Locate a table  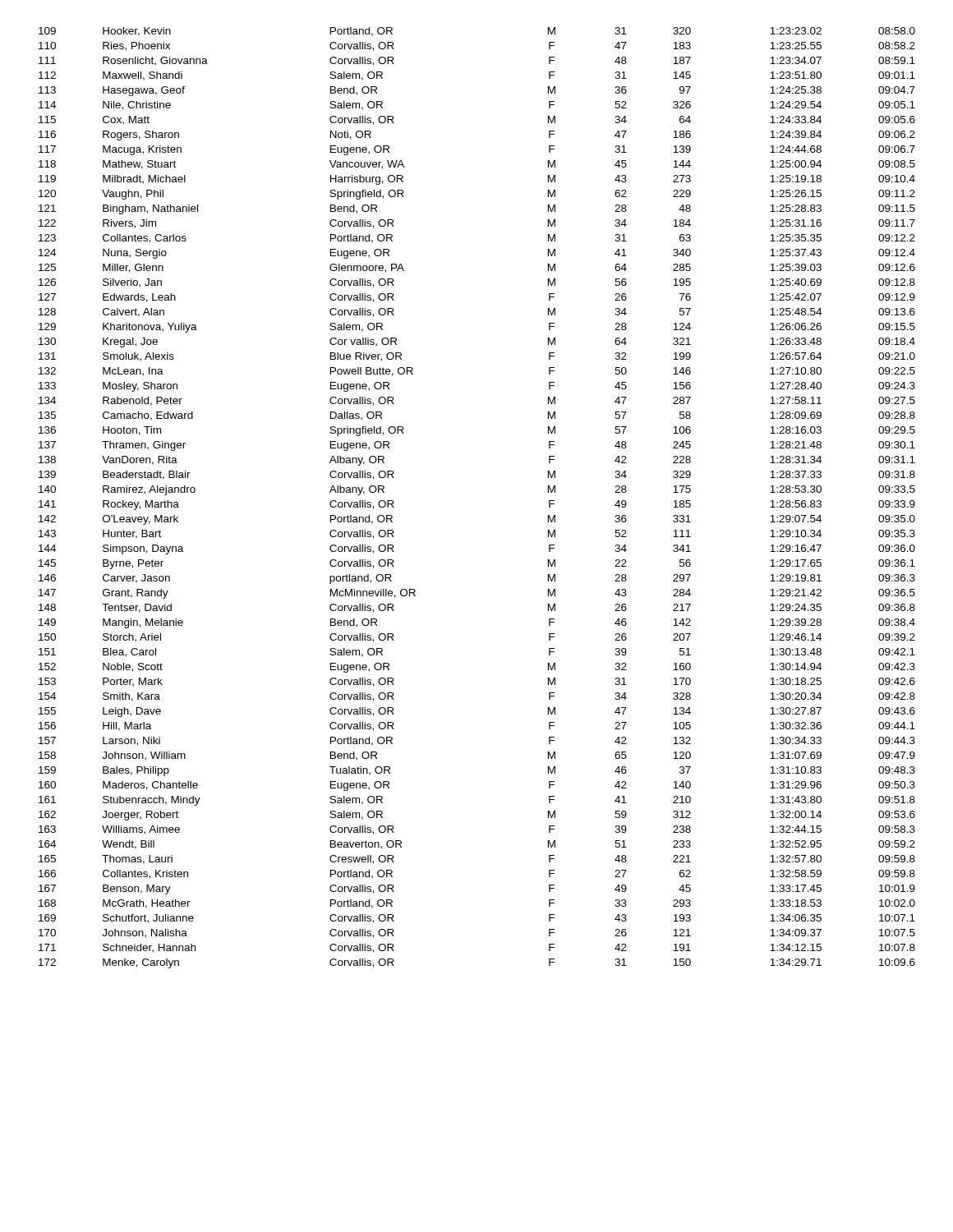(476, 496)
